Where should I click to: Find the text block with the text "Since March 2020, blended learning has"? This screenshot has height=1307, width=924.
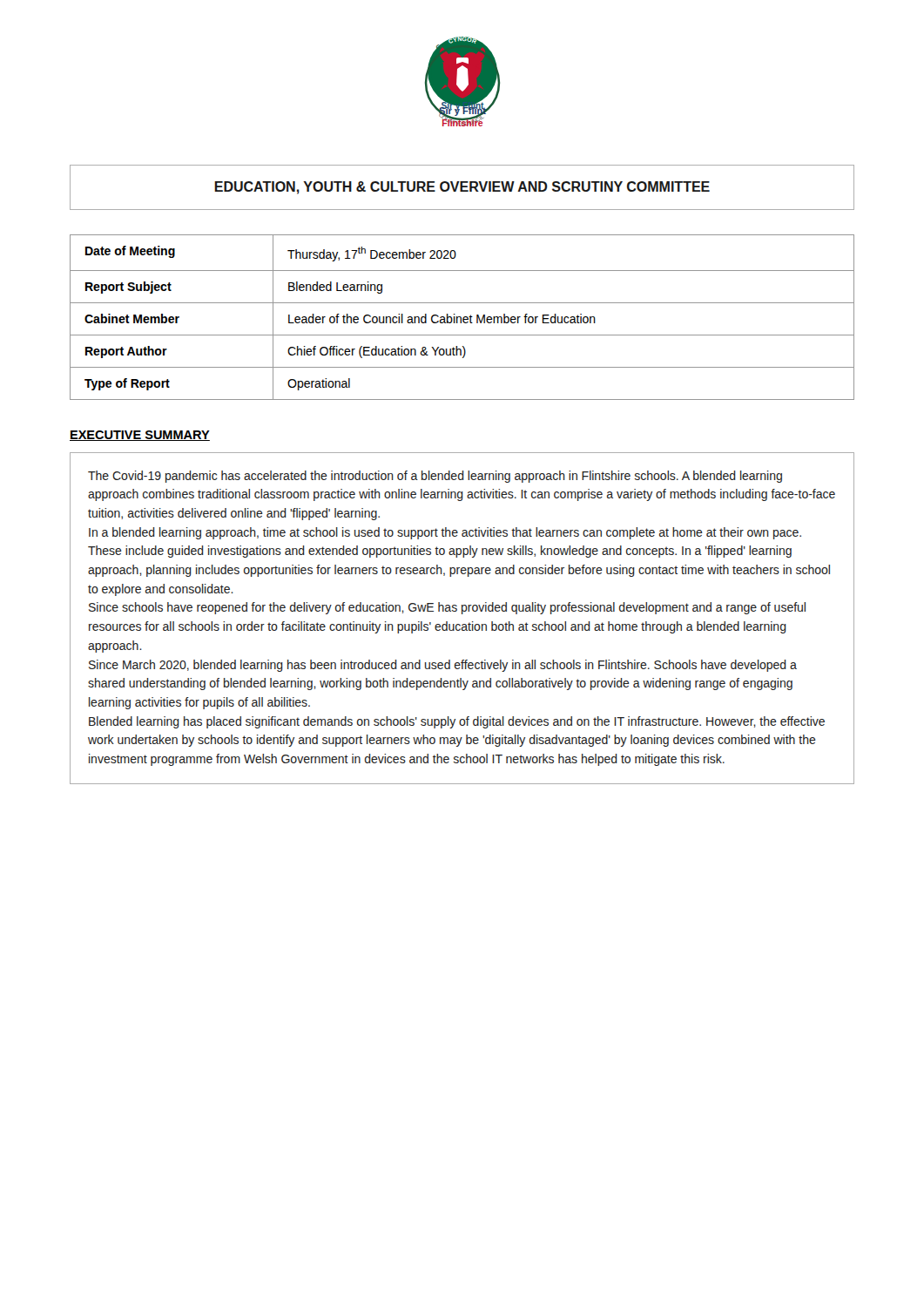coord(462,684)
